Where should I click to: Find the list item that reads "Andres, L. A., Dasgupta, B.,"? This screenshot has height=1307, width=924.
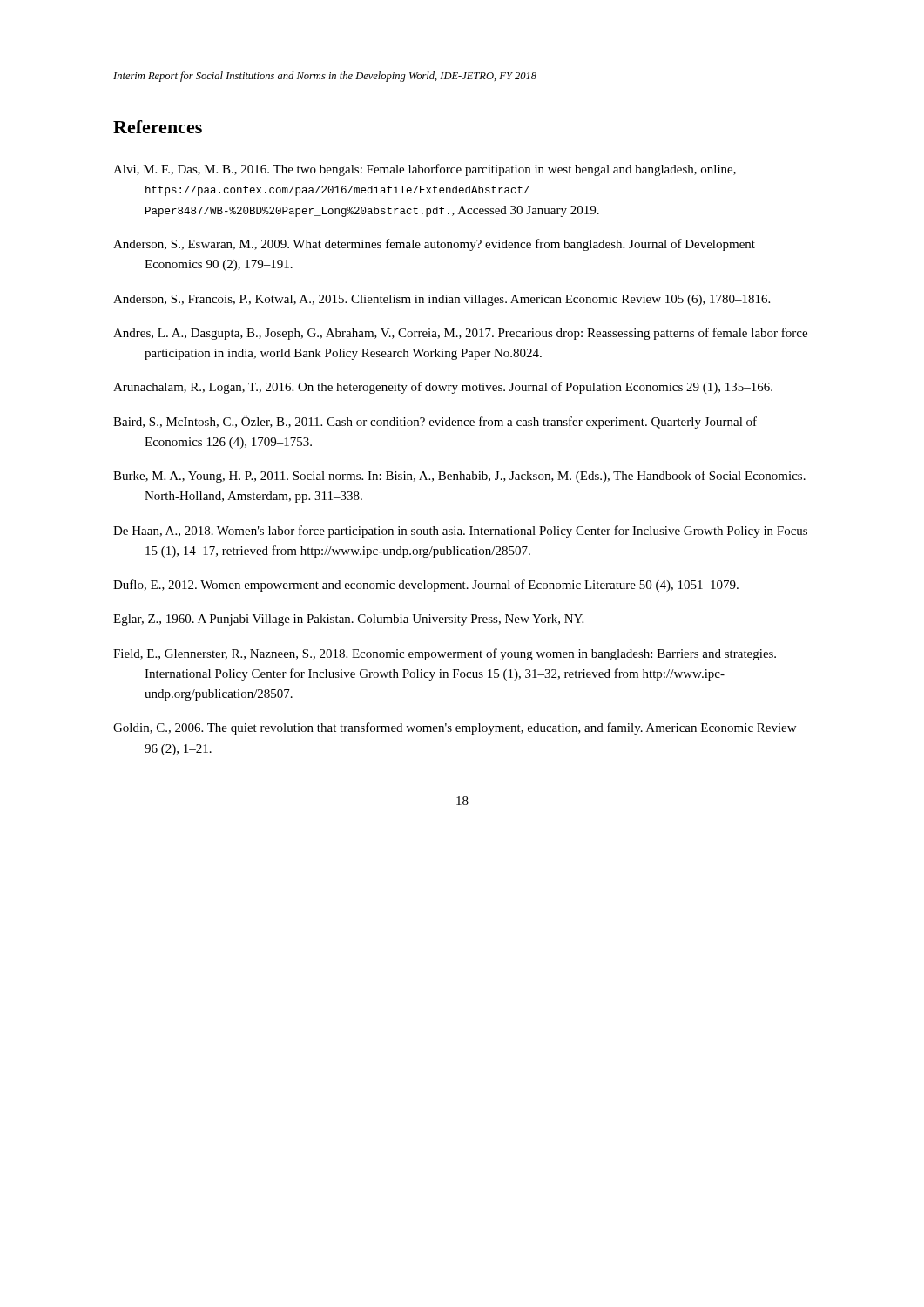point(461,343)
